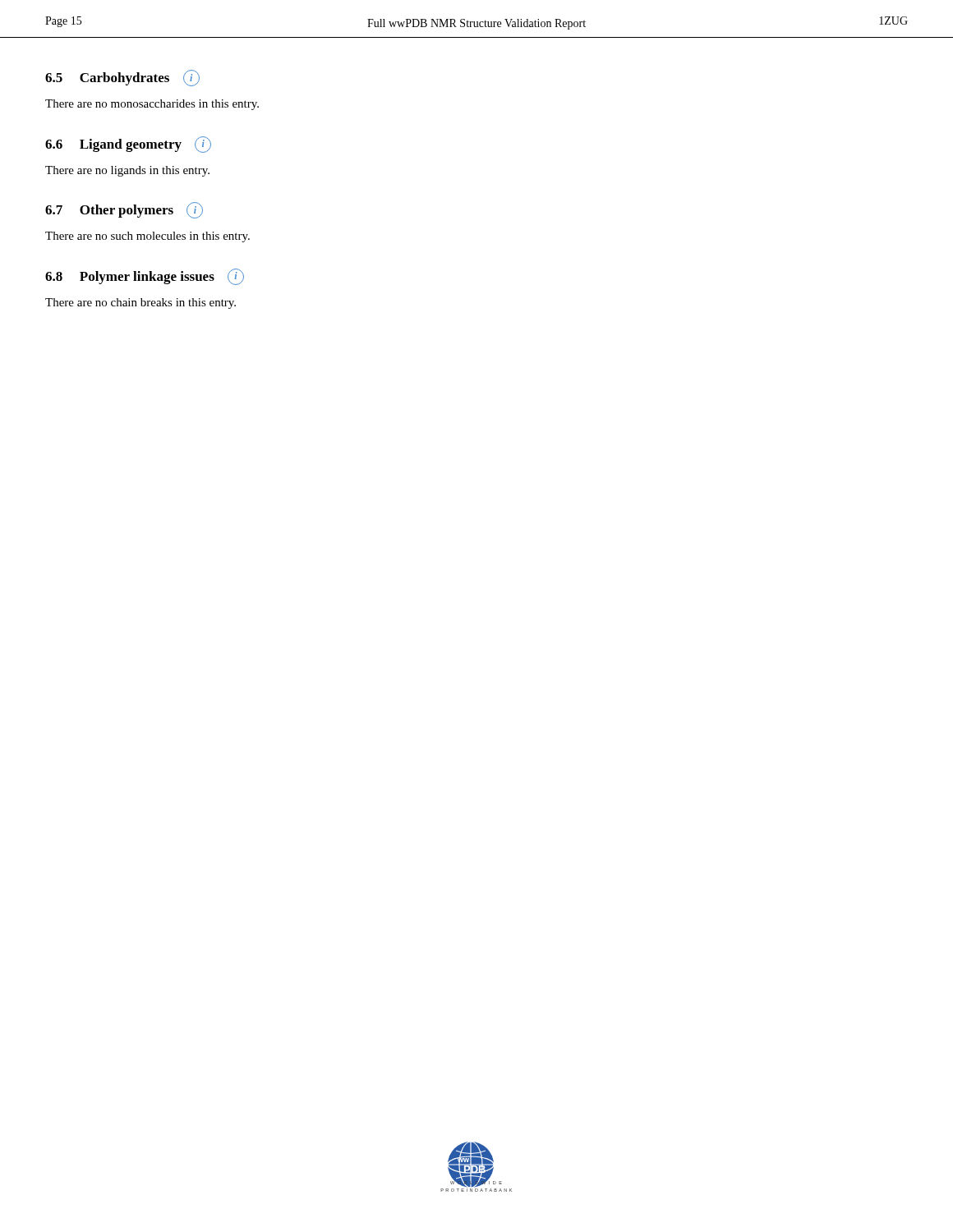Click the passage that begins "There are no monosaccharides in"
Screen dimensions: 1232x953
coord(152,103)
